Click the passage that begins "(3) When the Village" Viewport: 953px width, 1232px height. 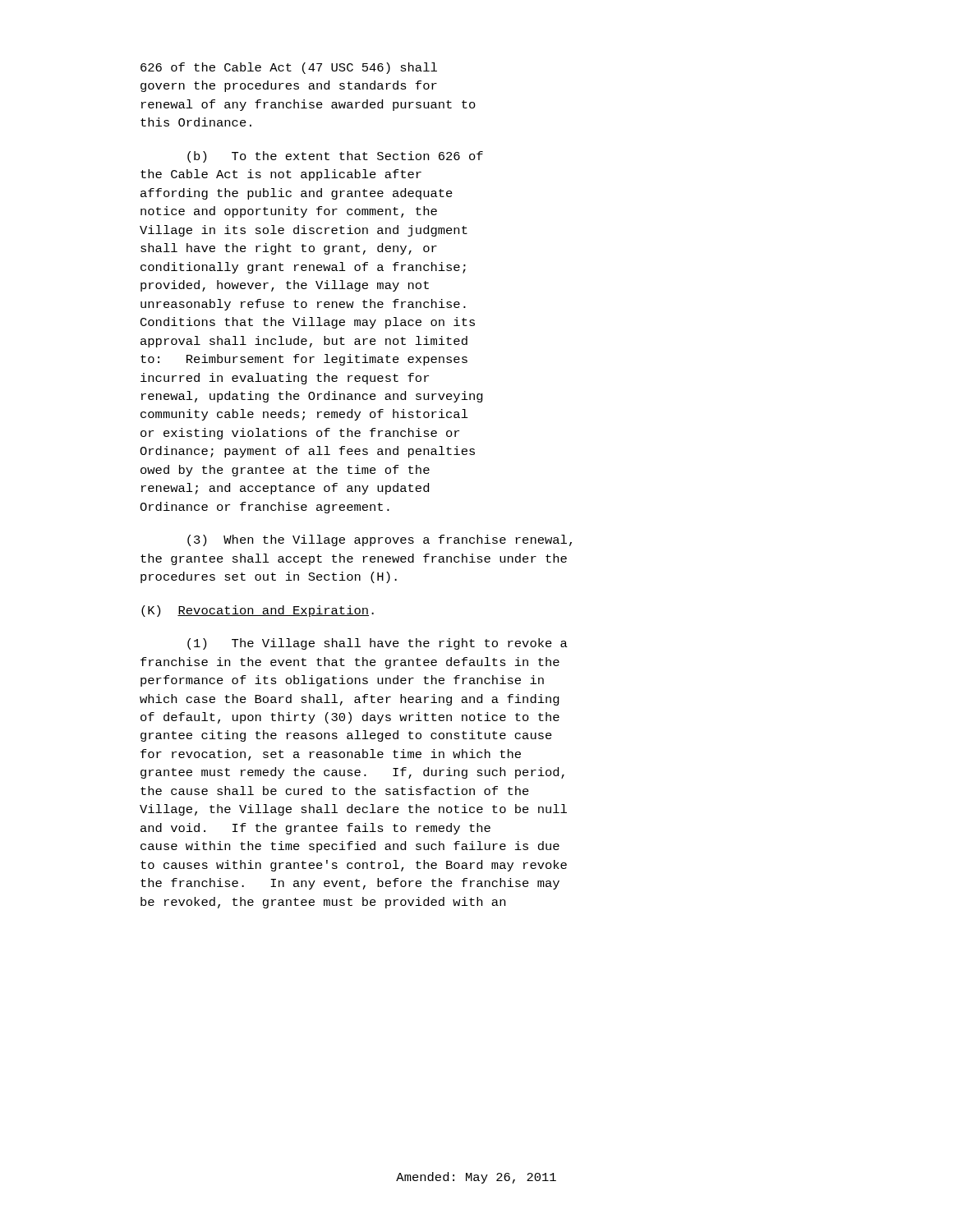click(493, 559)
